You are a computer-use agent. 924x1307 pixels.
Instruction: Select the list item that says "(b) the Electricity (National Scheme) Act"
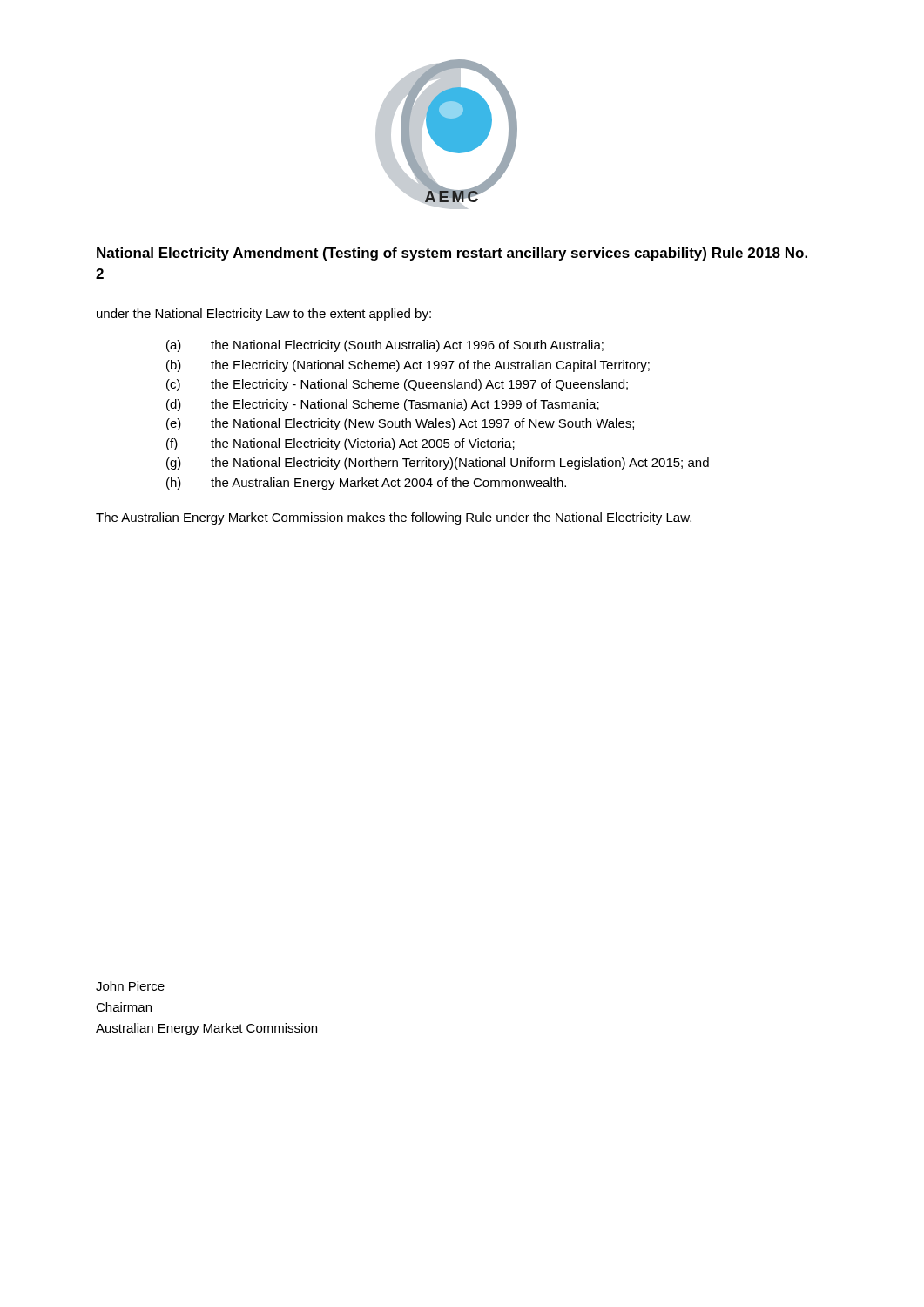click(488, 365)
